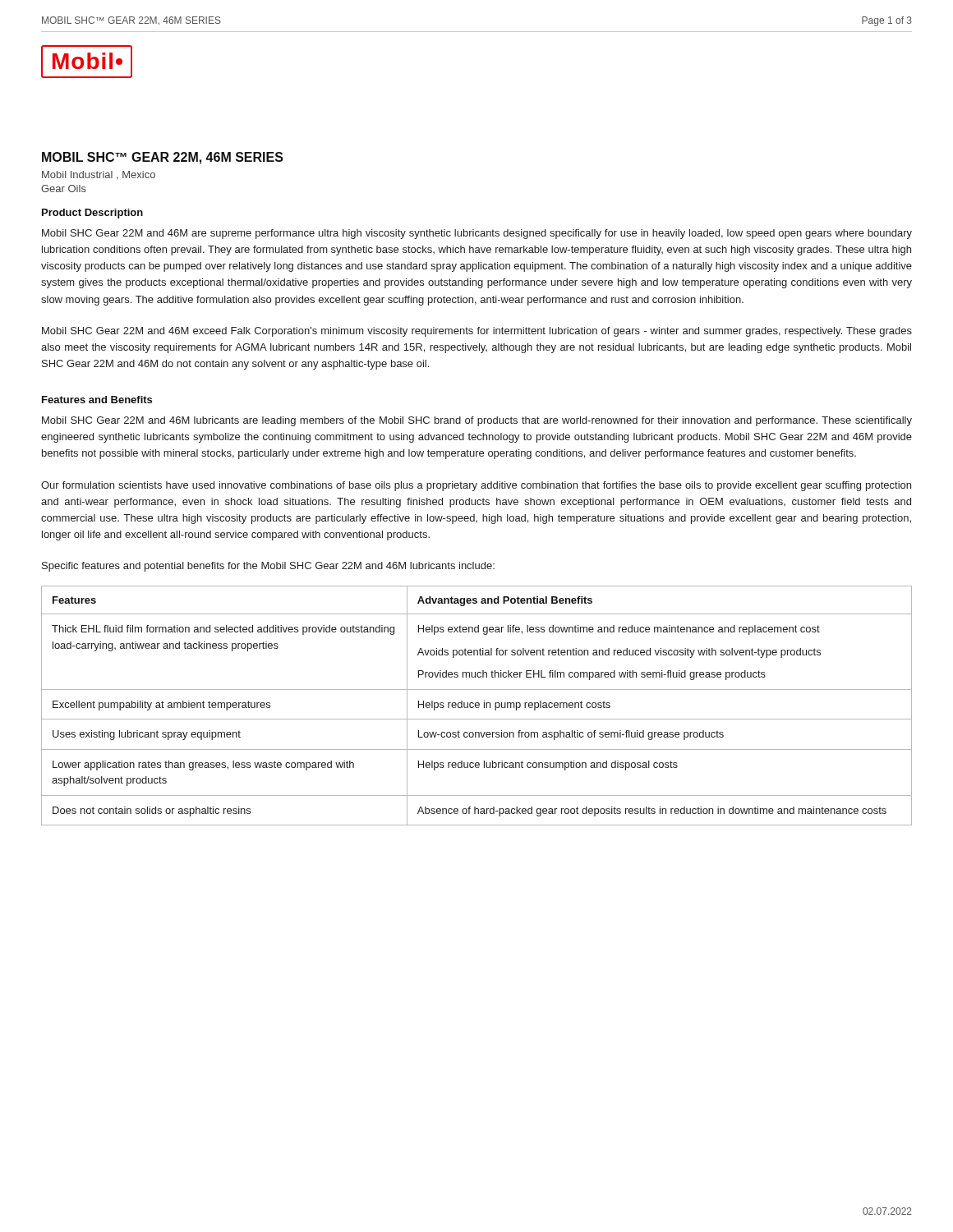The height and width of the screenshot is (1232, 953).
Task: Find the block on this page that starts "Our formulation scientists have used innovative combinations"
Action: tap(476, 510)
